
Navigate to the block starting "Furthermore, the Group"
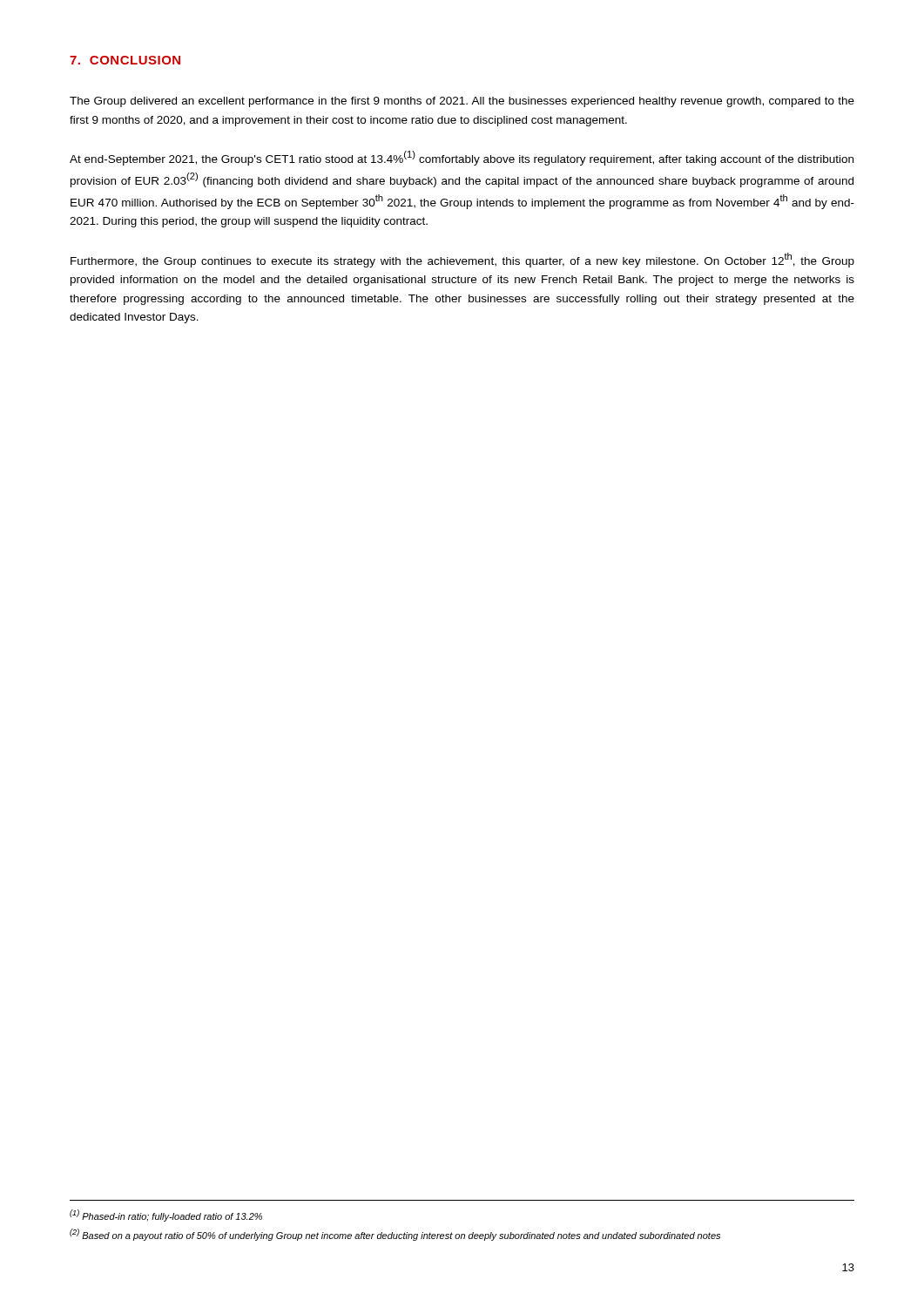coord(462,287)
